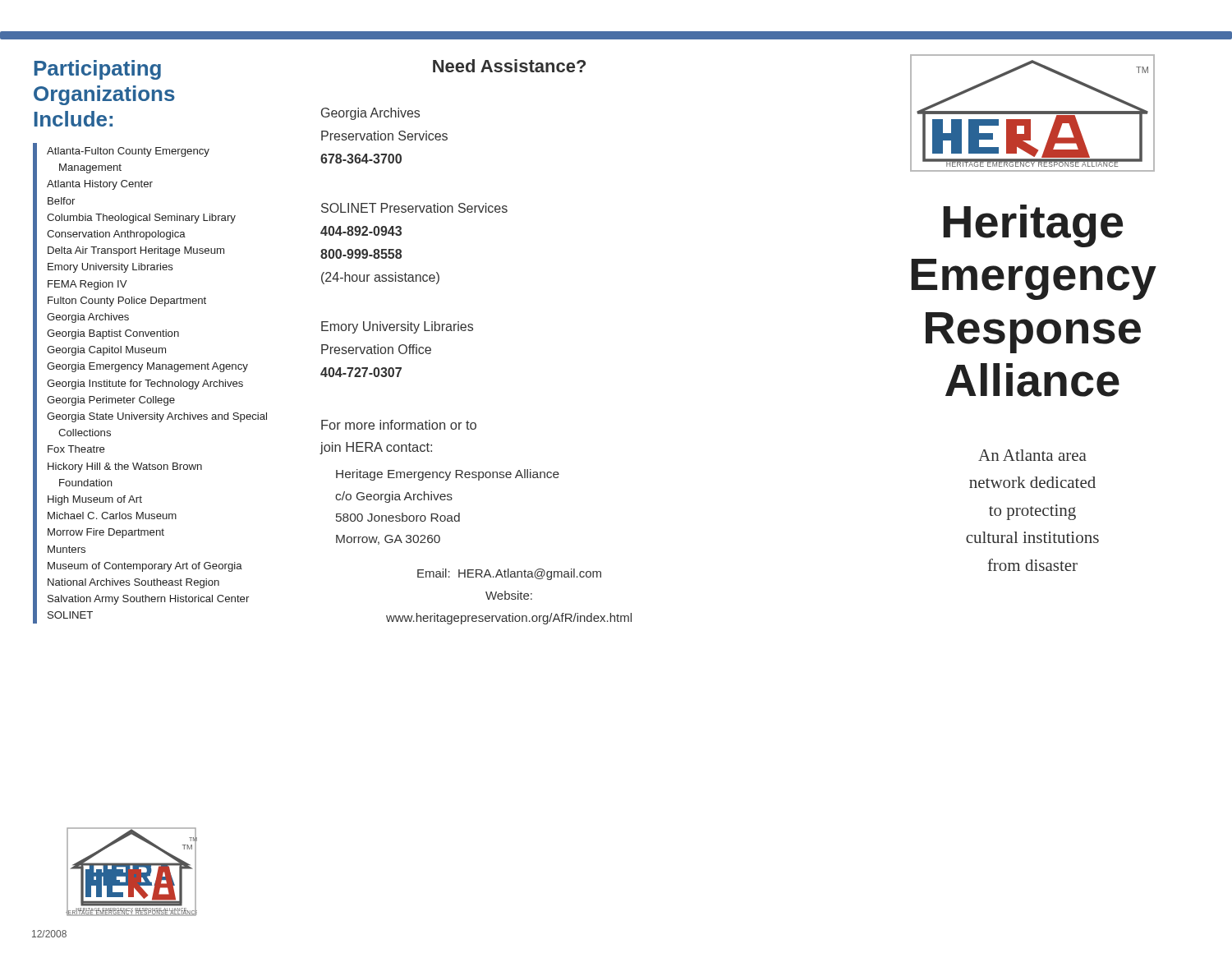Point to "Georgia Emergency Management Agency"
This screenshot has height=953, width=1232.
pyautogui.click(x=147, y=366)
